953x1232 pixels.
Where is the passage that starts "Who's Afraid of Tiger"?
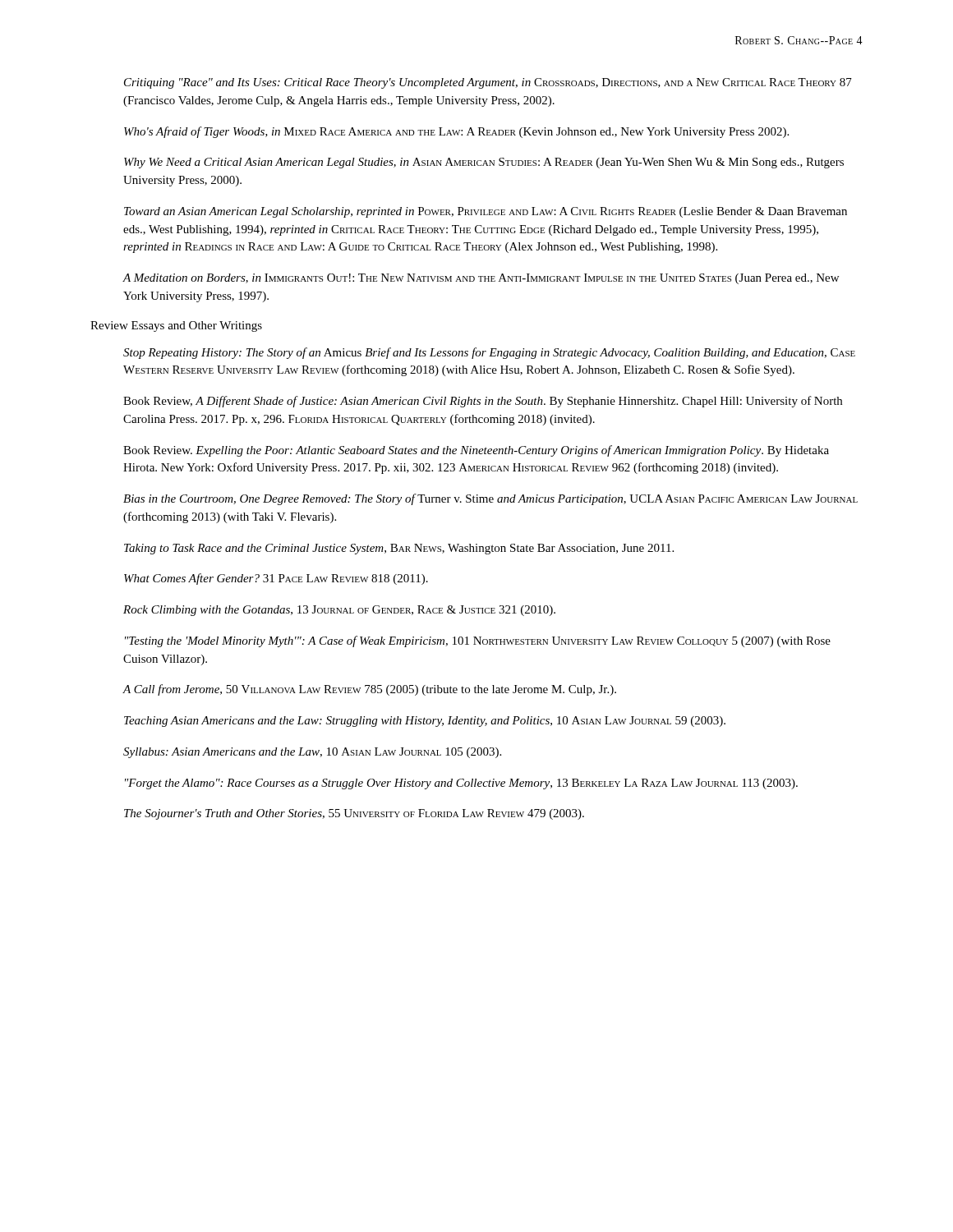point(493,132)
